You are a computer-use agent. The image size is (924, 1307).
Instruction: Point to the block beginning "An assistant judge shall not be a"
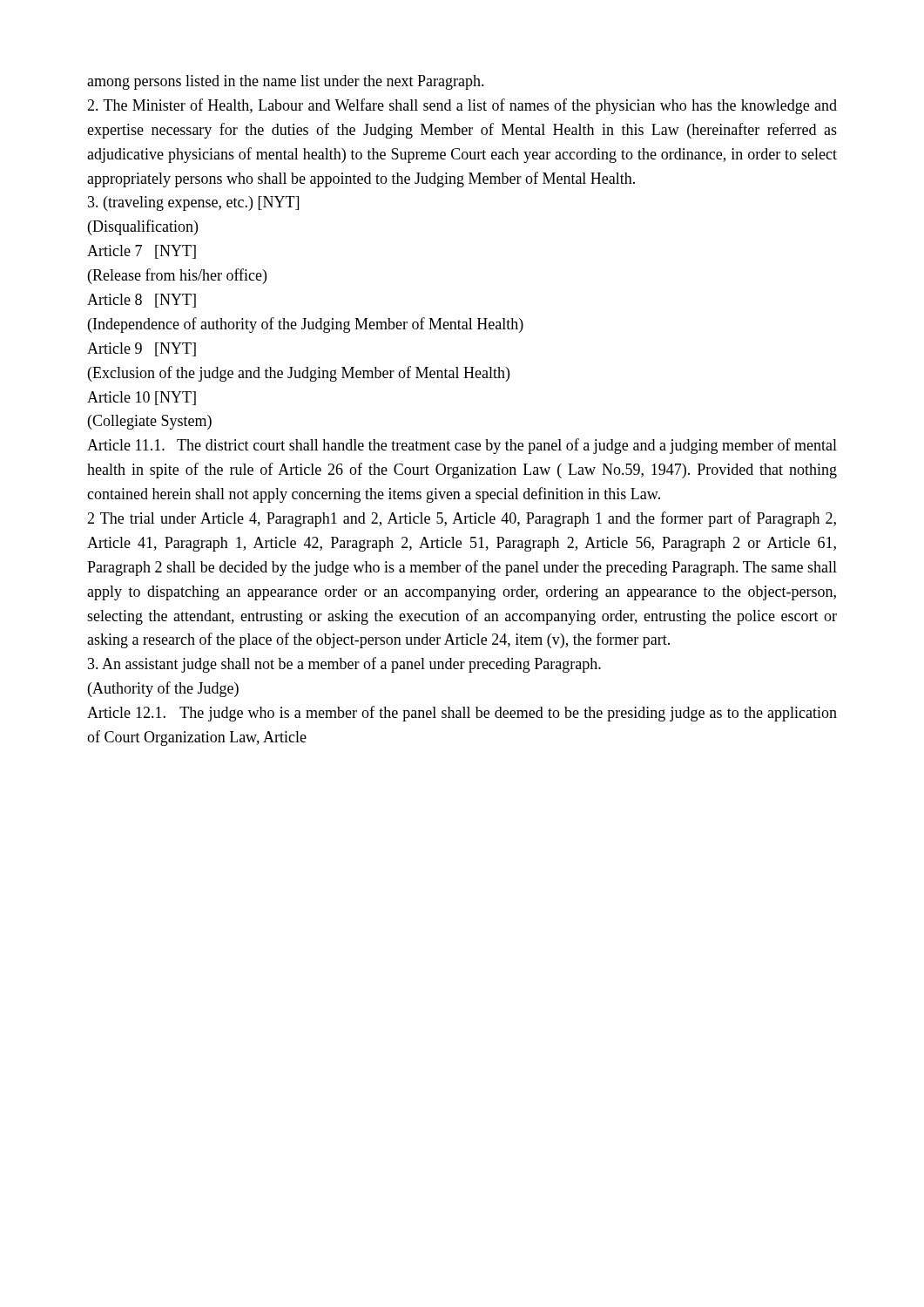tap(344, 664)
